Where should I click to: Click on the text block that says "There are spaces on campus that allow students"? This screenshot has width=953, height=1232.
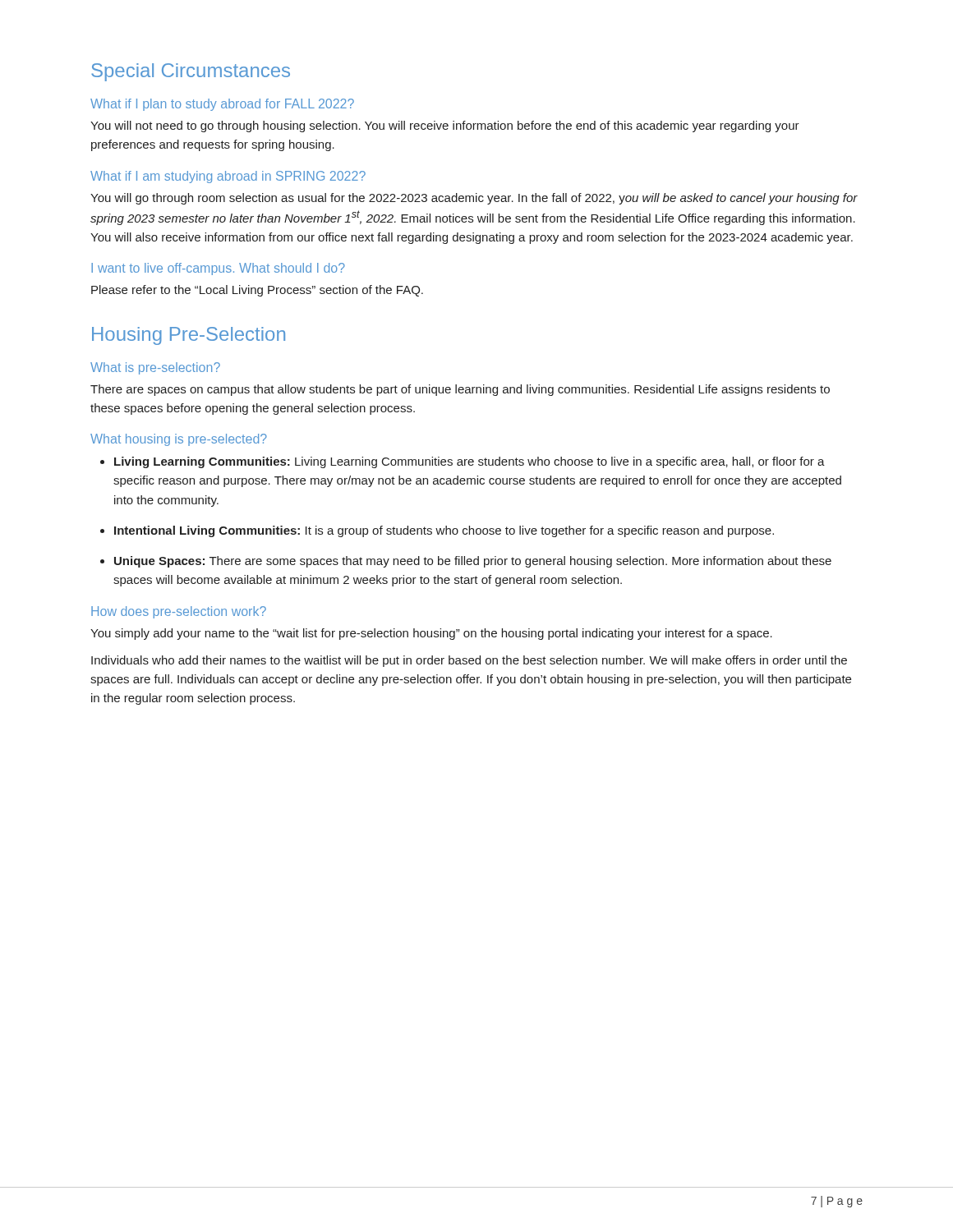(x=460, y=398)
